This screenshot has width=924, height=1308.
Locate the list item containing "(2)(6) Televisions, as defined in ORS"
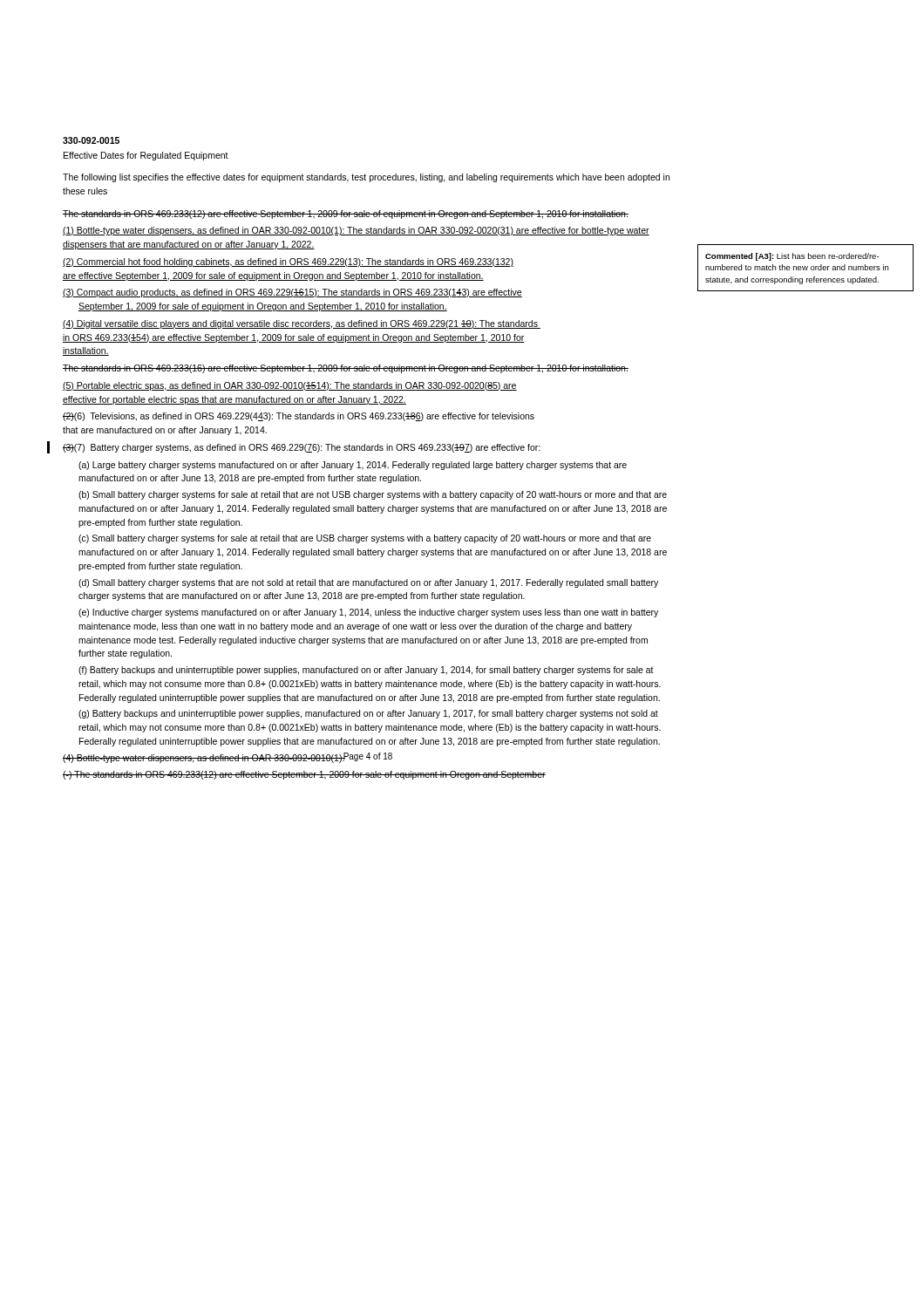[x=299, y=423]
